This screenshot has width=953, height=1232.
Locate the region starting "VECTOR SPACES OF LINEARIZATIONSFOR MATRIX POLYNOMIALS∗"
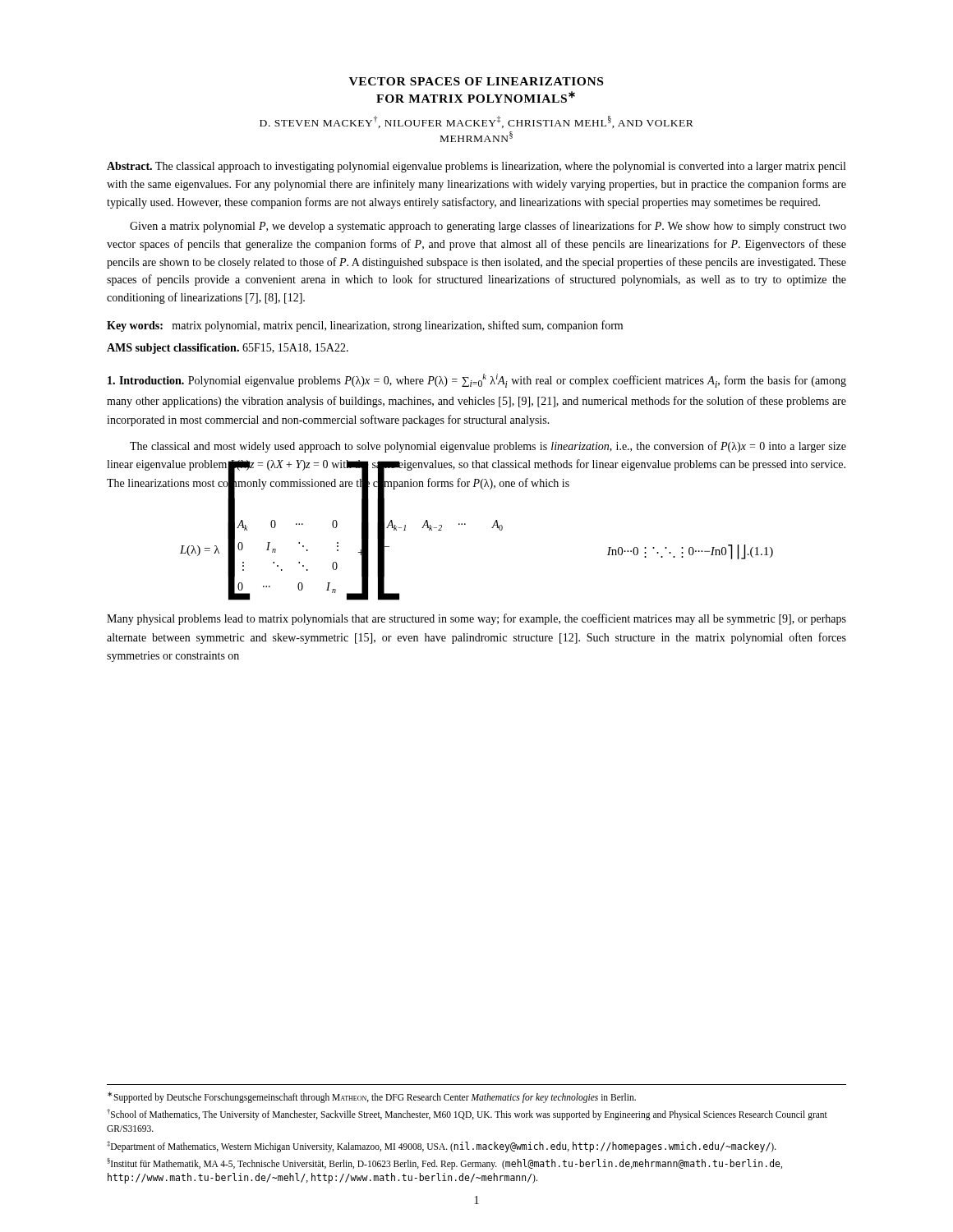[476, 90]
